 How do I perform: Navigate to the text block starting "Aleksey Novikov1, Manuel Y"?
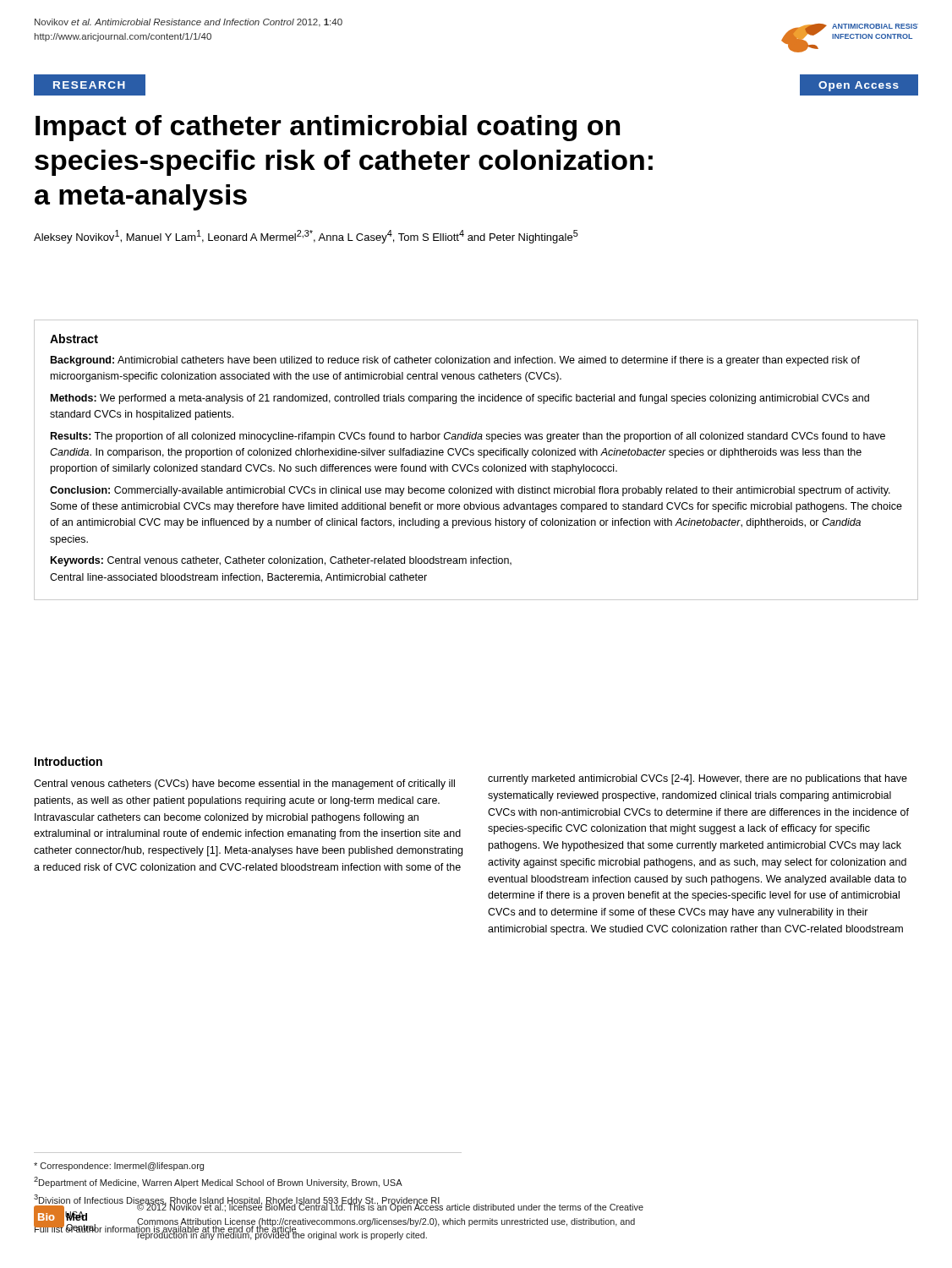point(306,236)
